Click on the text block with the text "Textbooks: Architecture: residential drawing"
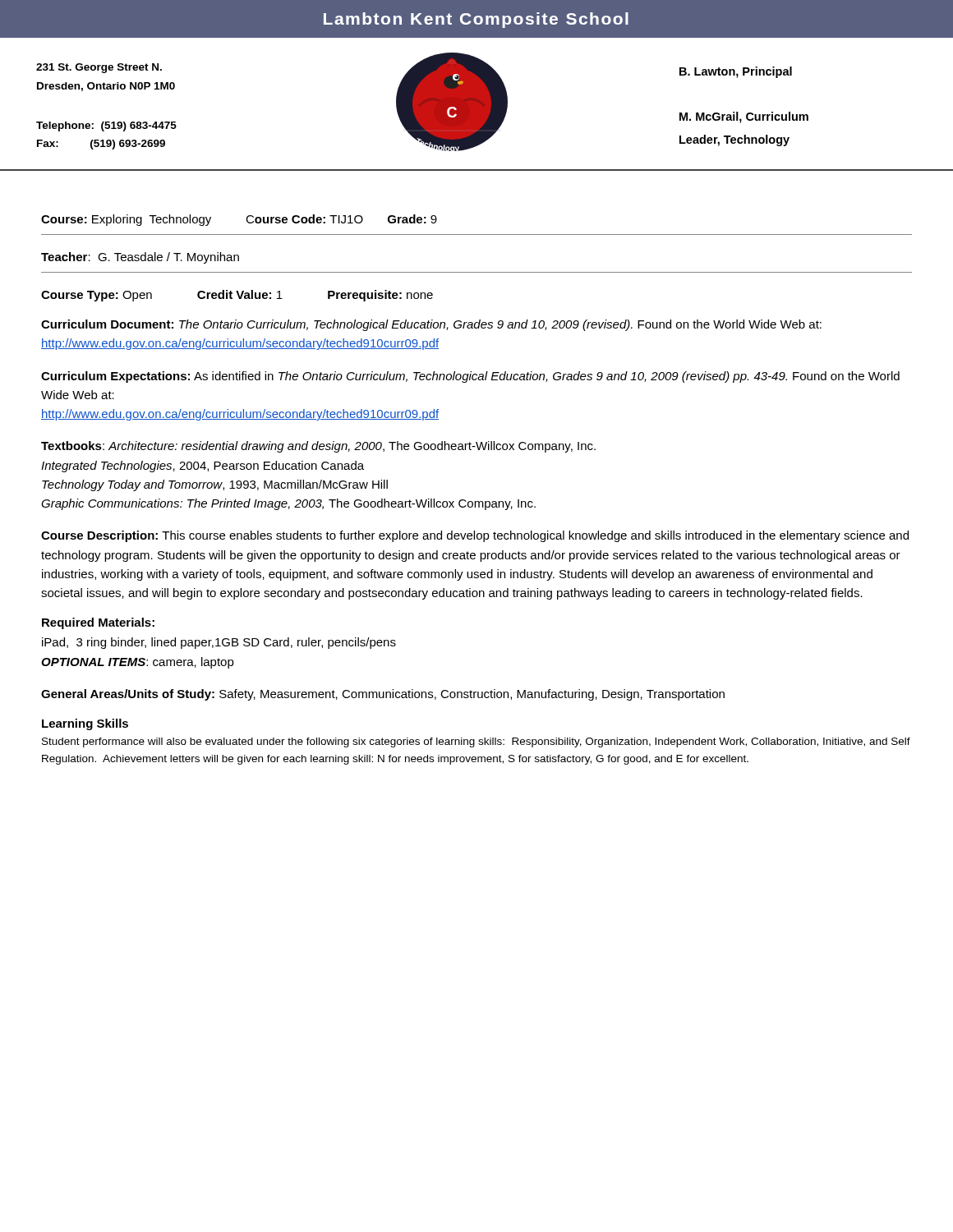Screen dimensions: 1232x953 [x=319, y=474]
